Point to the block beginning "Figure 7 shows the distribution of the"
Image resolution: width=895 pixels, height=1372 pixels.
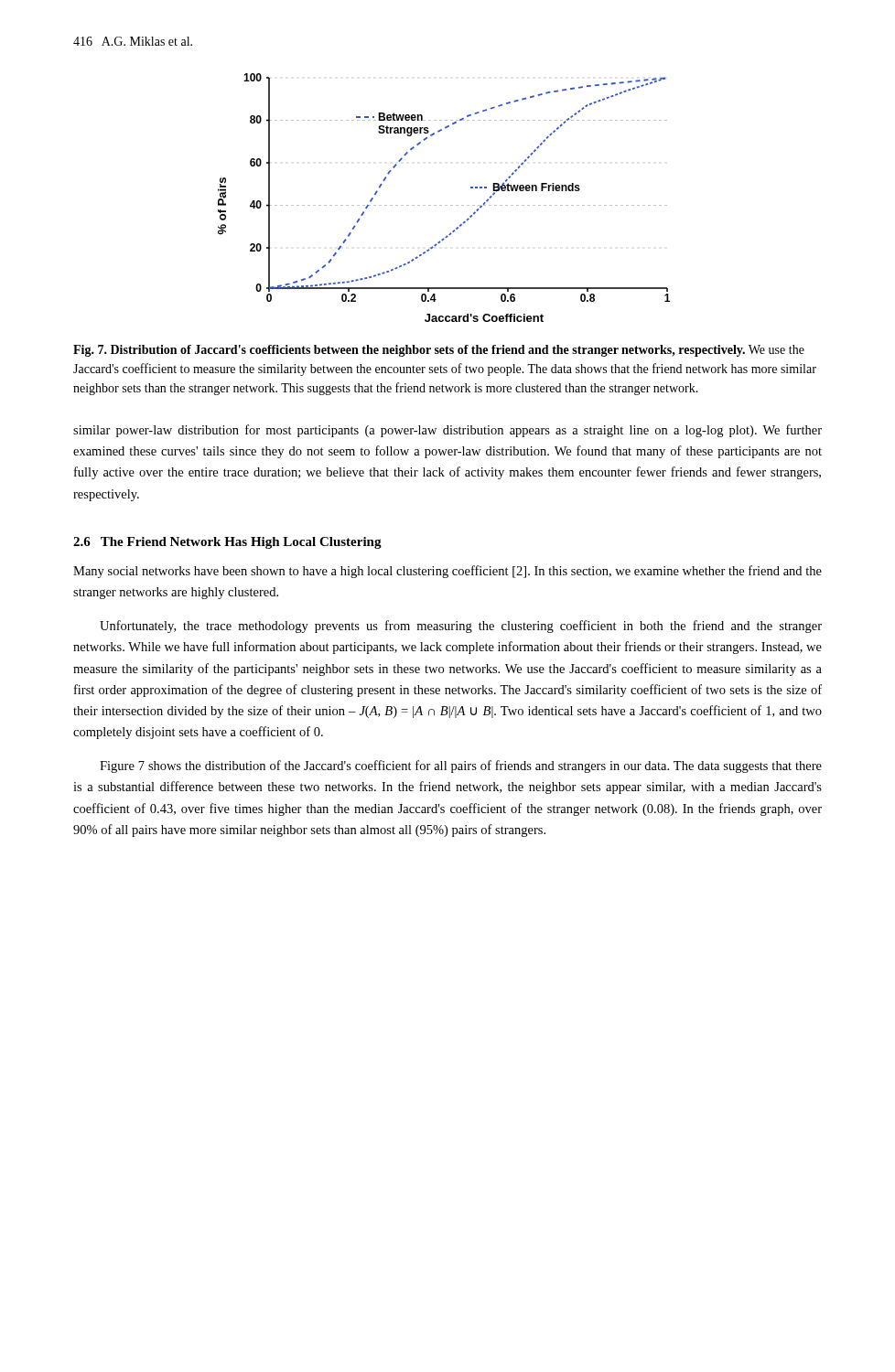point(448,798)
